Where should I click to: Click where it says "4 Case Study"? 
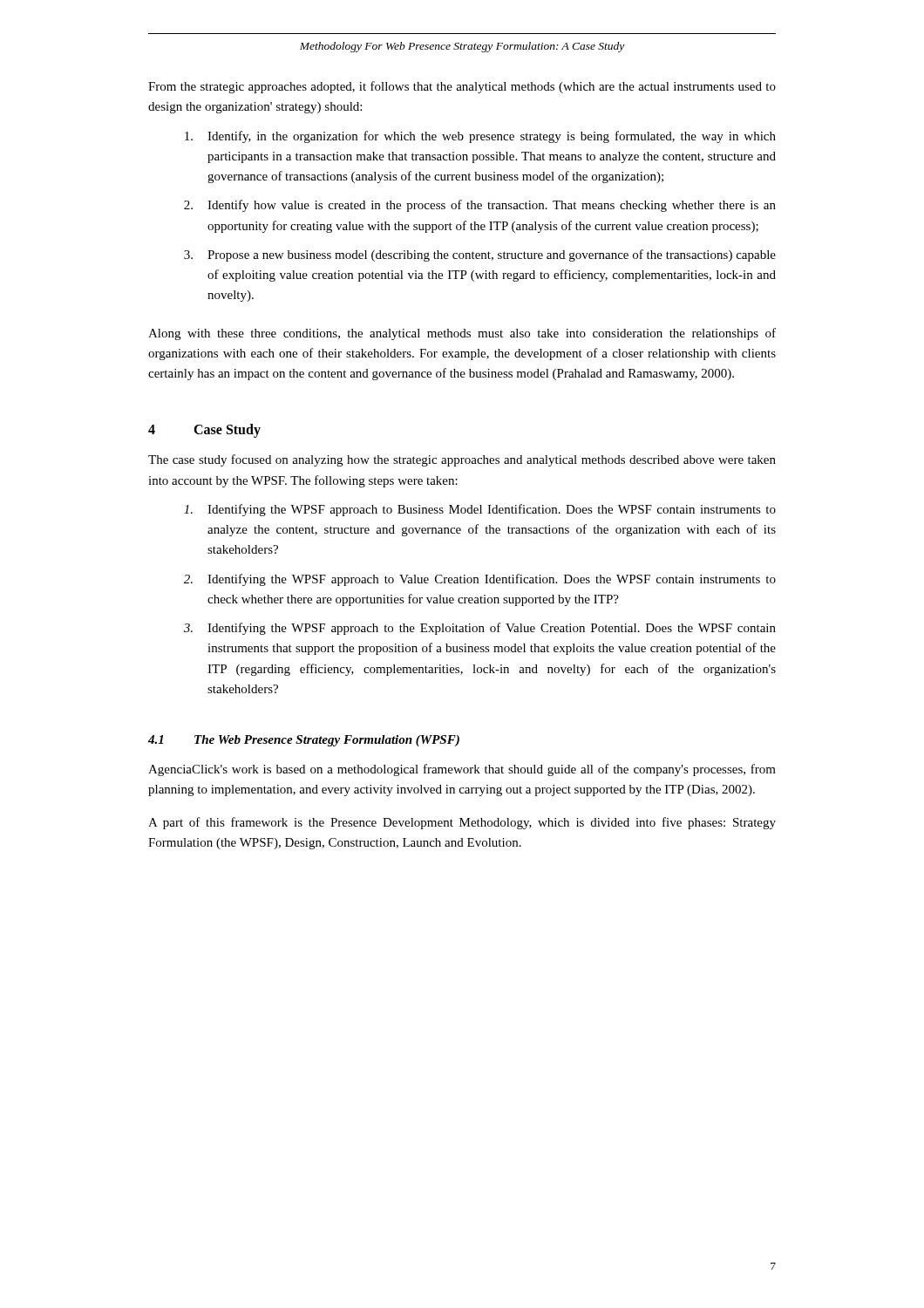point(204,430)
